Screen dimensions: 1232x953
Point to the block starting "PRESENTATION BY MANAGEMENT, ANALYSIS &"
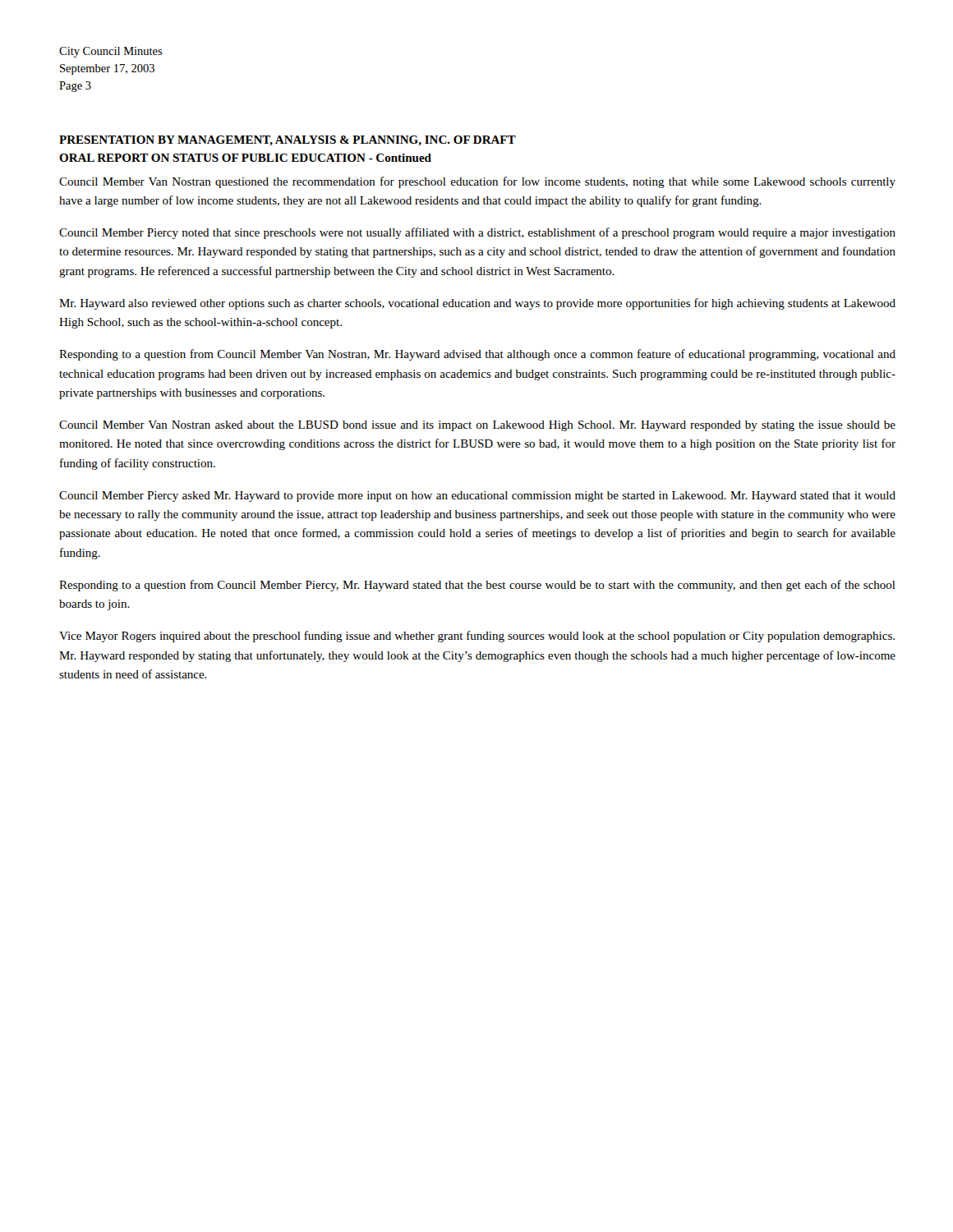287,149
